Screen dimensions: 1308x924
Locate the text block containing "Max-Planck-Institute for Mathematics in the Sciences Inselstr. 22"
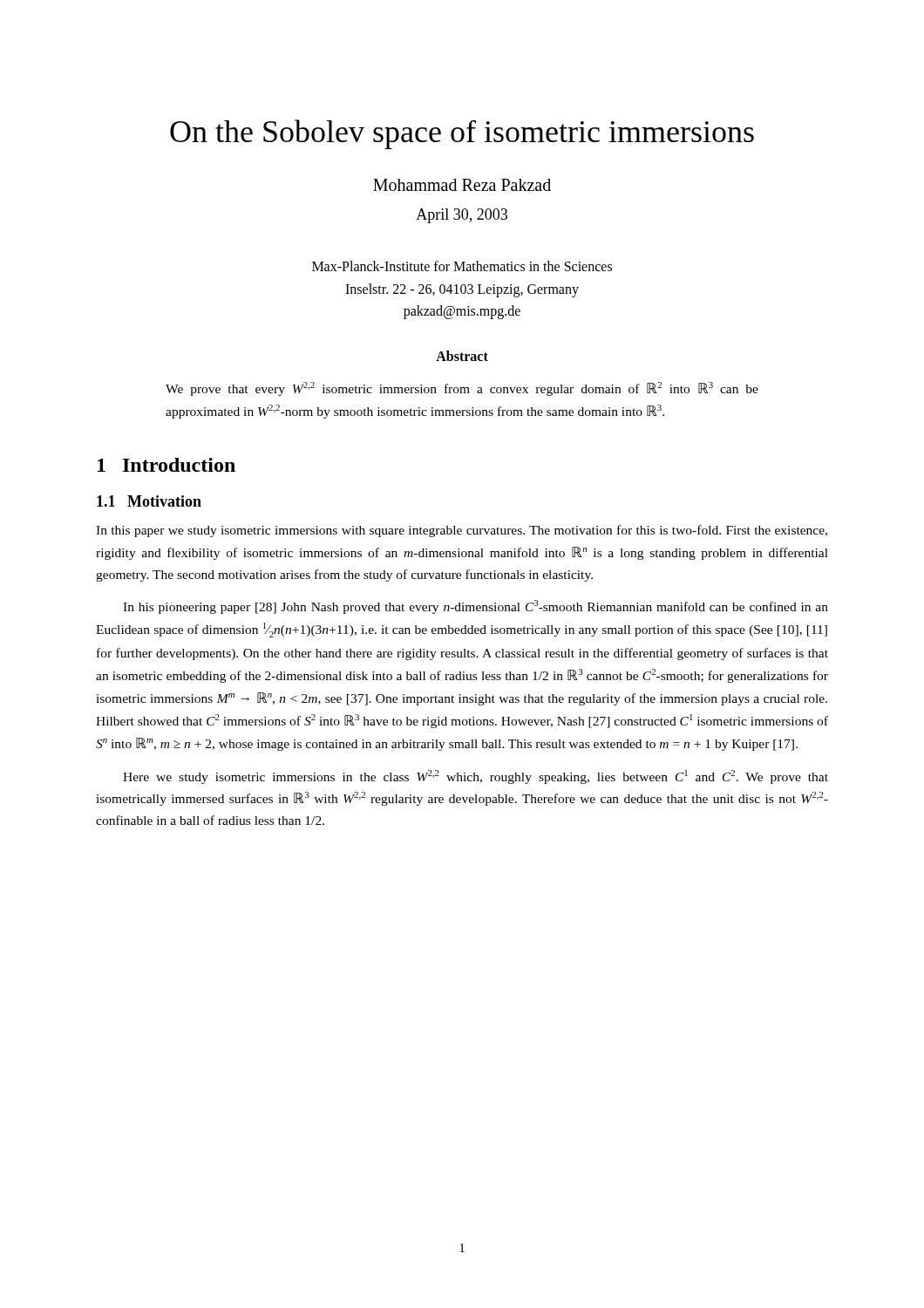[462, 289]
